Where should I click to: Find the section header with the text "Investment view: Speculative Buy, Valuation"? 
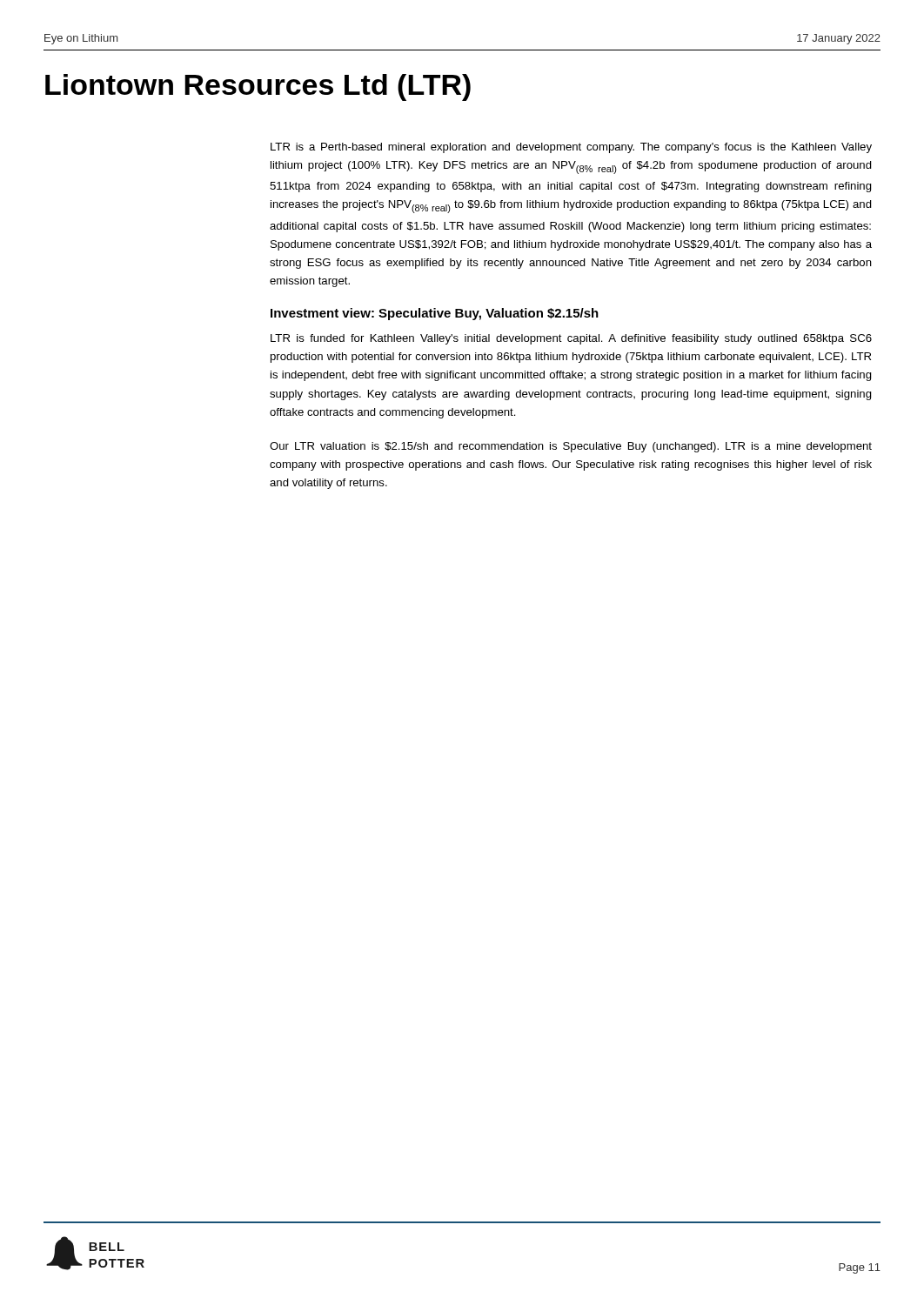pyautogui.click(x=434, y=313)
